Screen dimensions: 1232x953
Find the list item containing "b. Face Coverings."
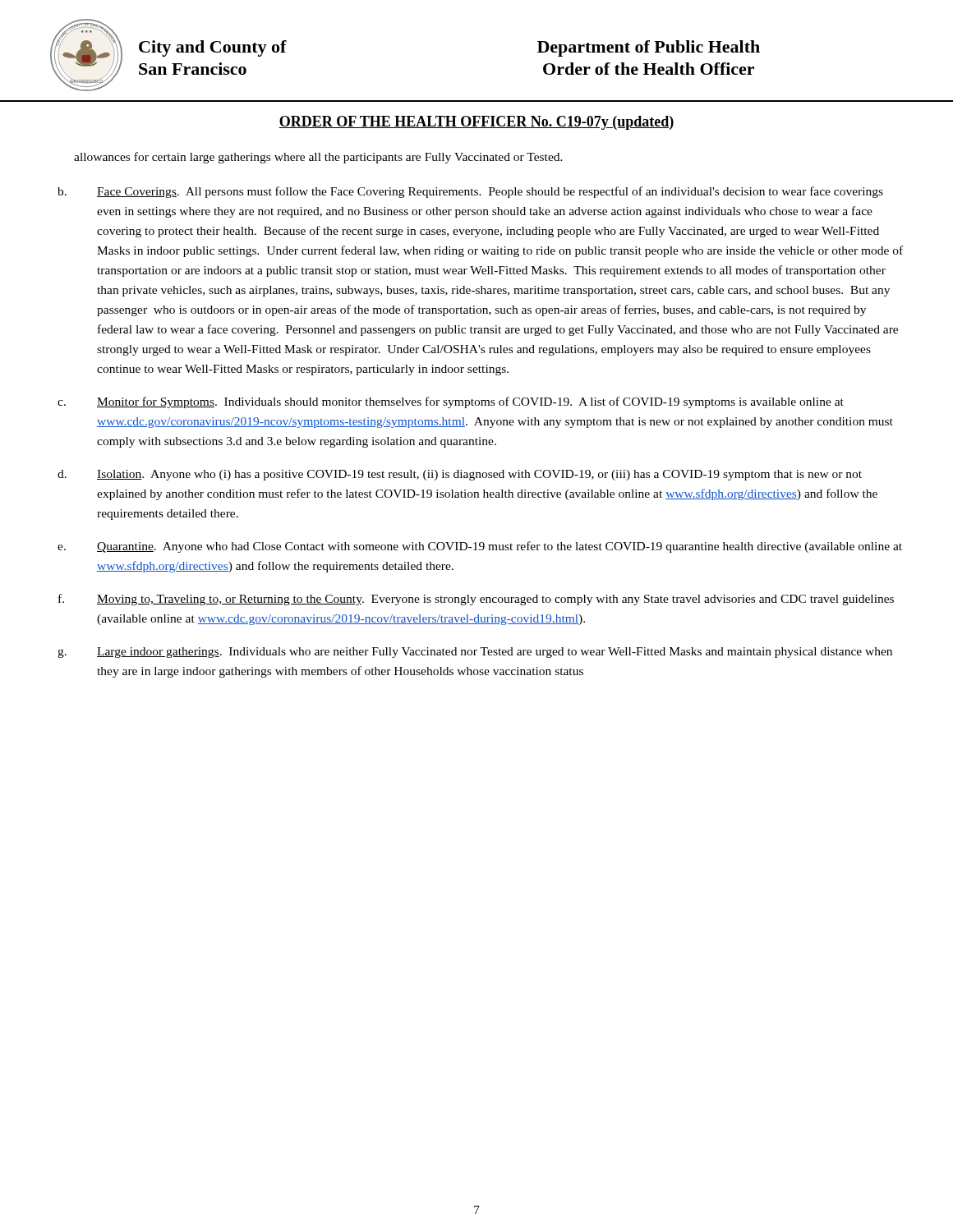click(x=476, y=280)
